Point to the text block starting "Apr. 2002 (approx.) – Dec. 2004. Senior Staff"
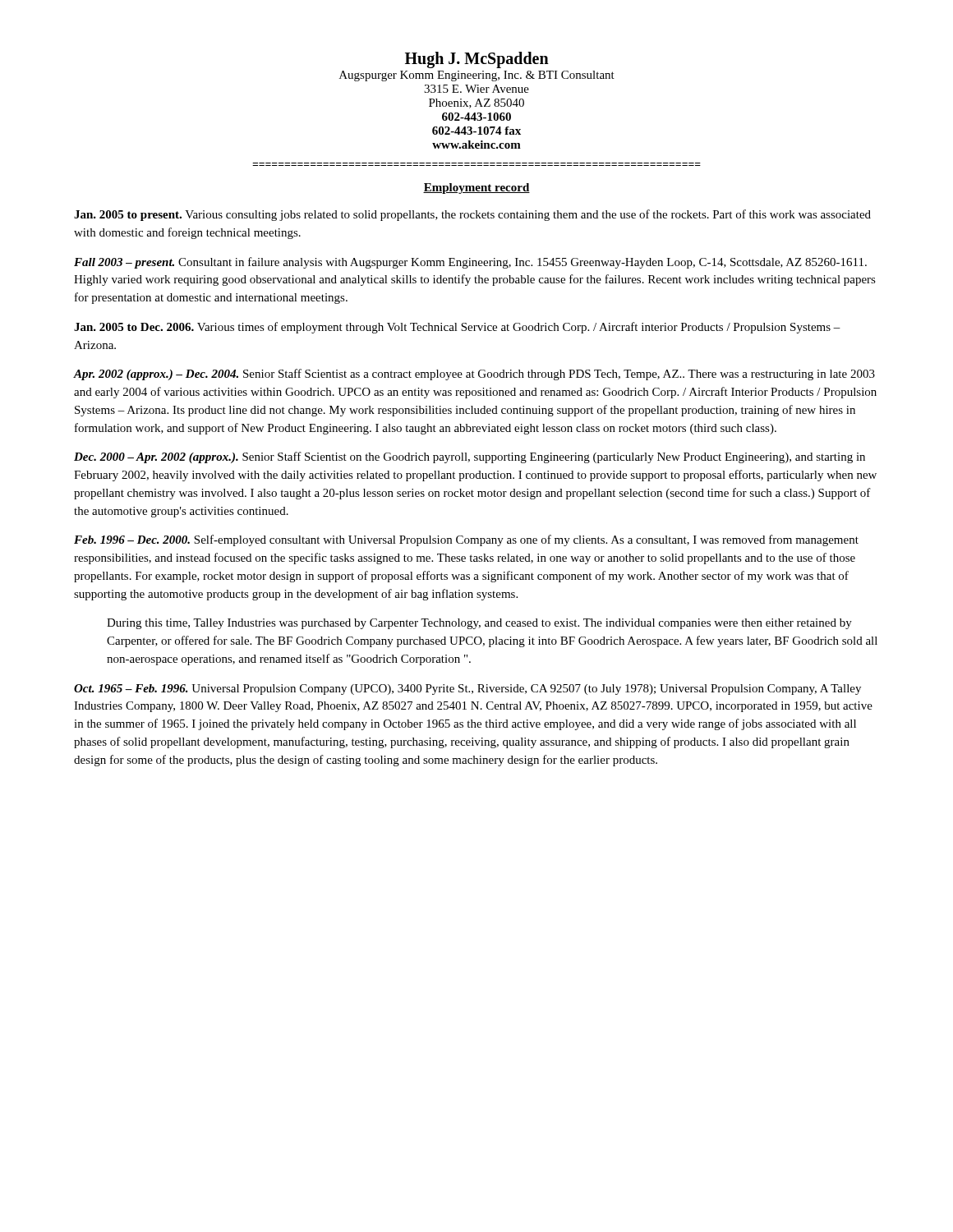The height and width of the screenshot is (1232, 953). (476, 401)
